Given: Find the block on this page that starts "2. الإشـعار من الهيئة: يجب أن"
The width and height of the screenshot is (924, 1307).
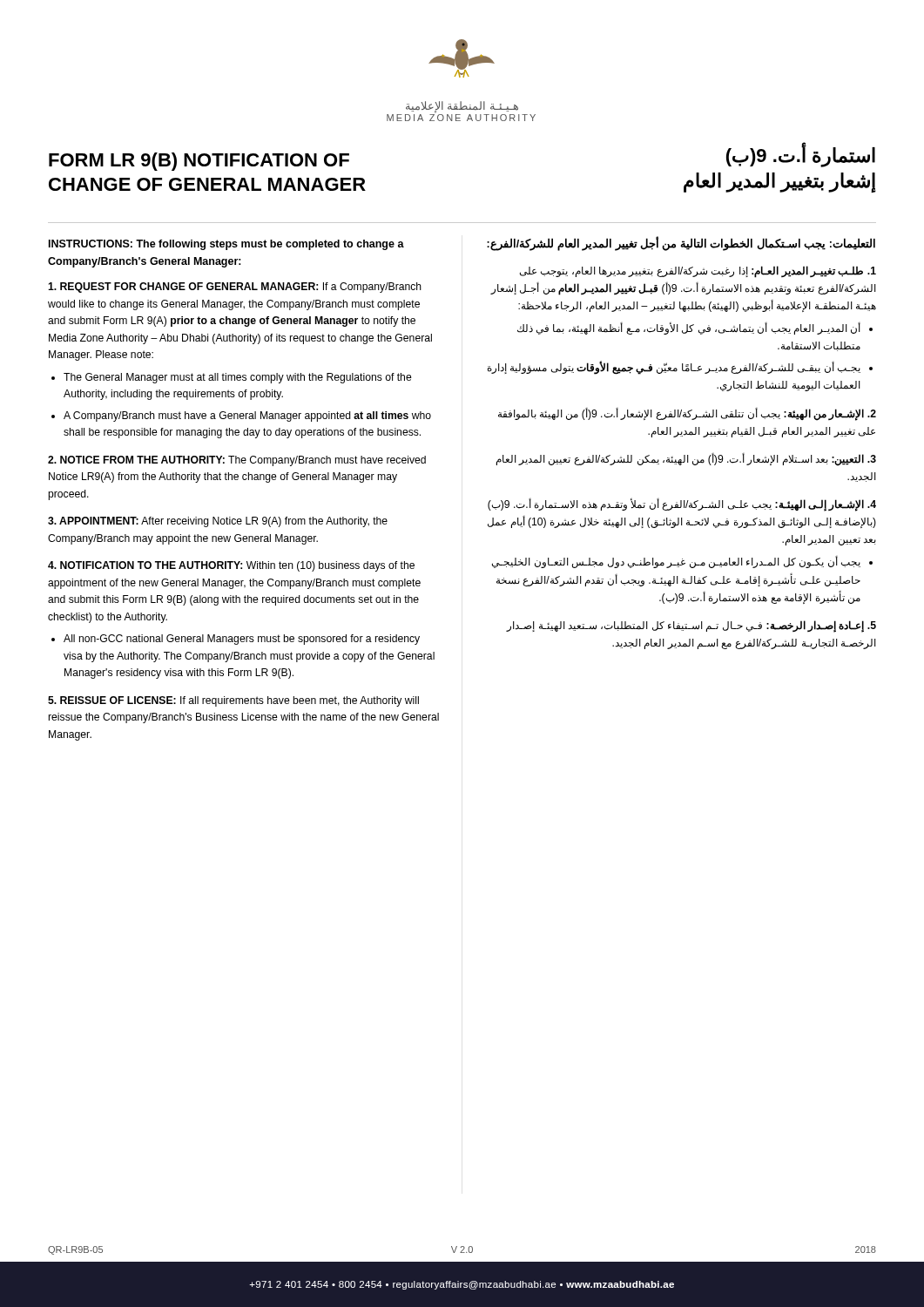Looking at the screenshot, I should click(x=687, y=422).
